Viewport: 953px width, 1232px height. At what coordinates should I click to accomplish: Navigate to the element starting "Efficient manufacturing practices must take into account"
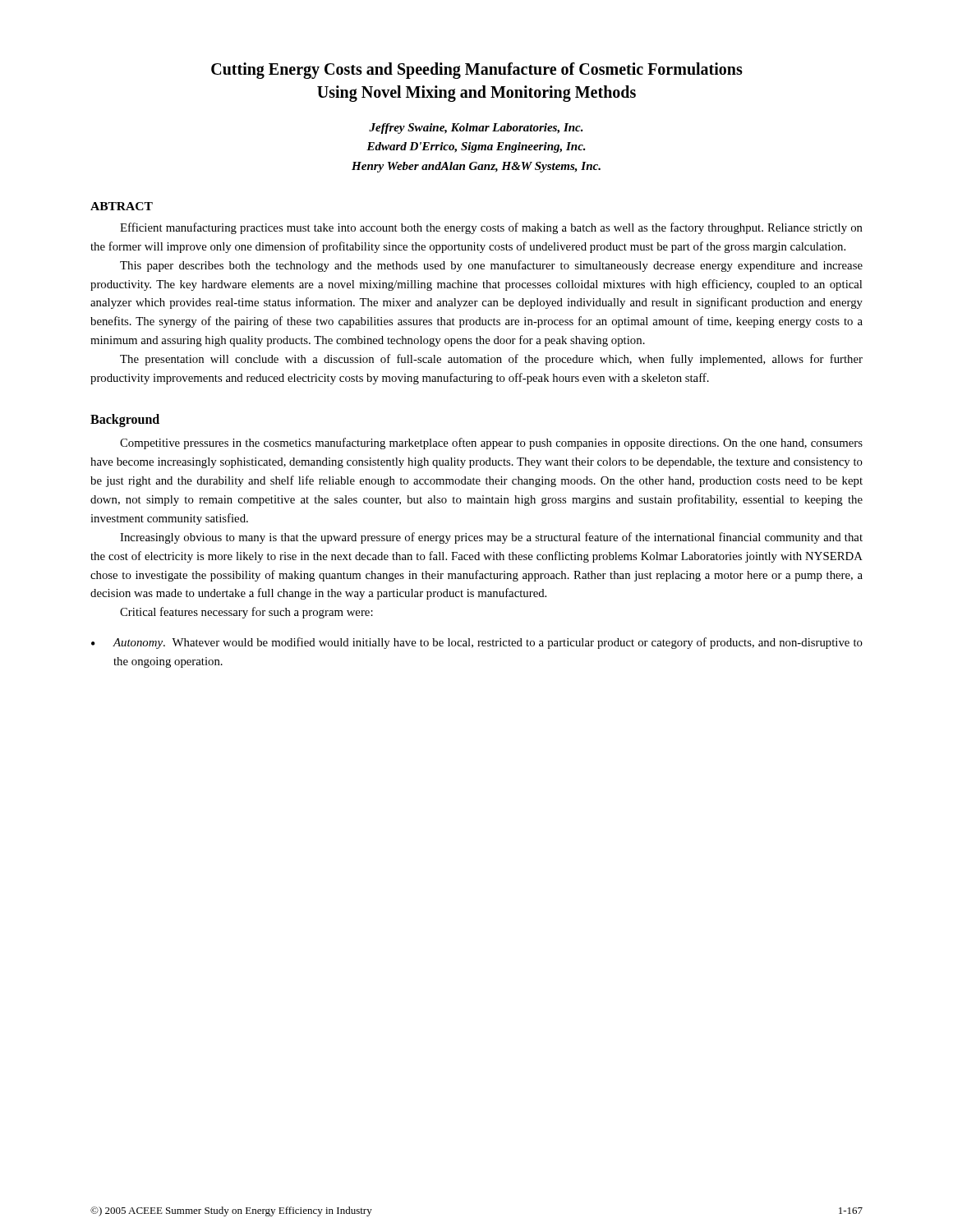476,303
